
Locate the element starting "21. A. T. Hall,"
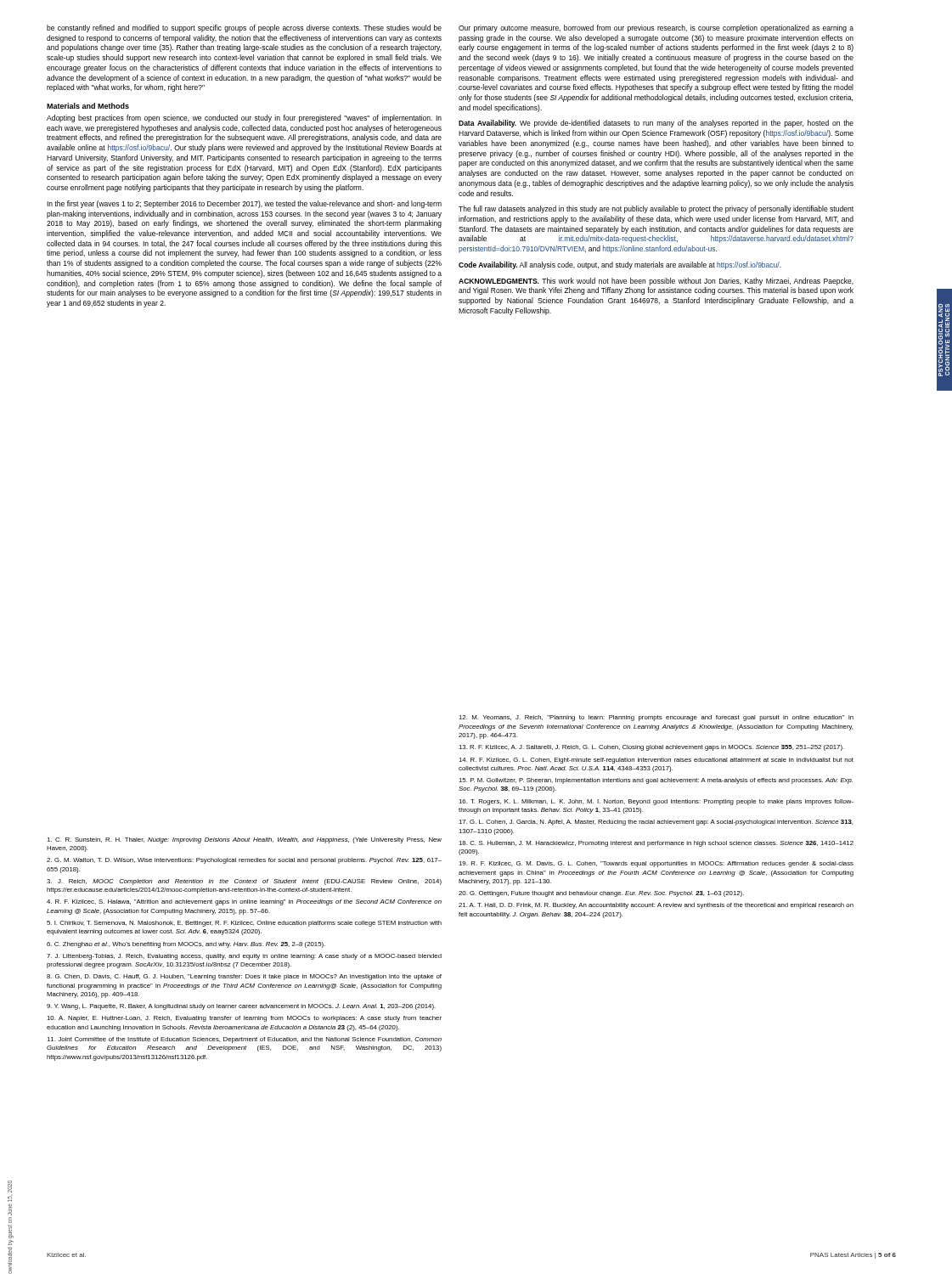pyautogui.click(x=656, y=910)
